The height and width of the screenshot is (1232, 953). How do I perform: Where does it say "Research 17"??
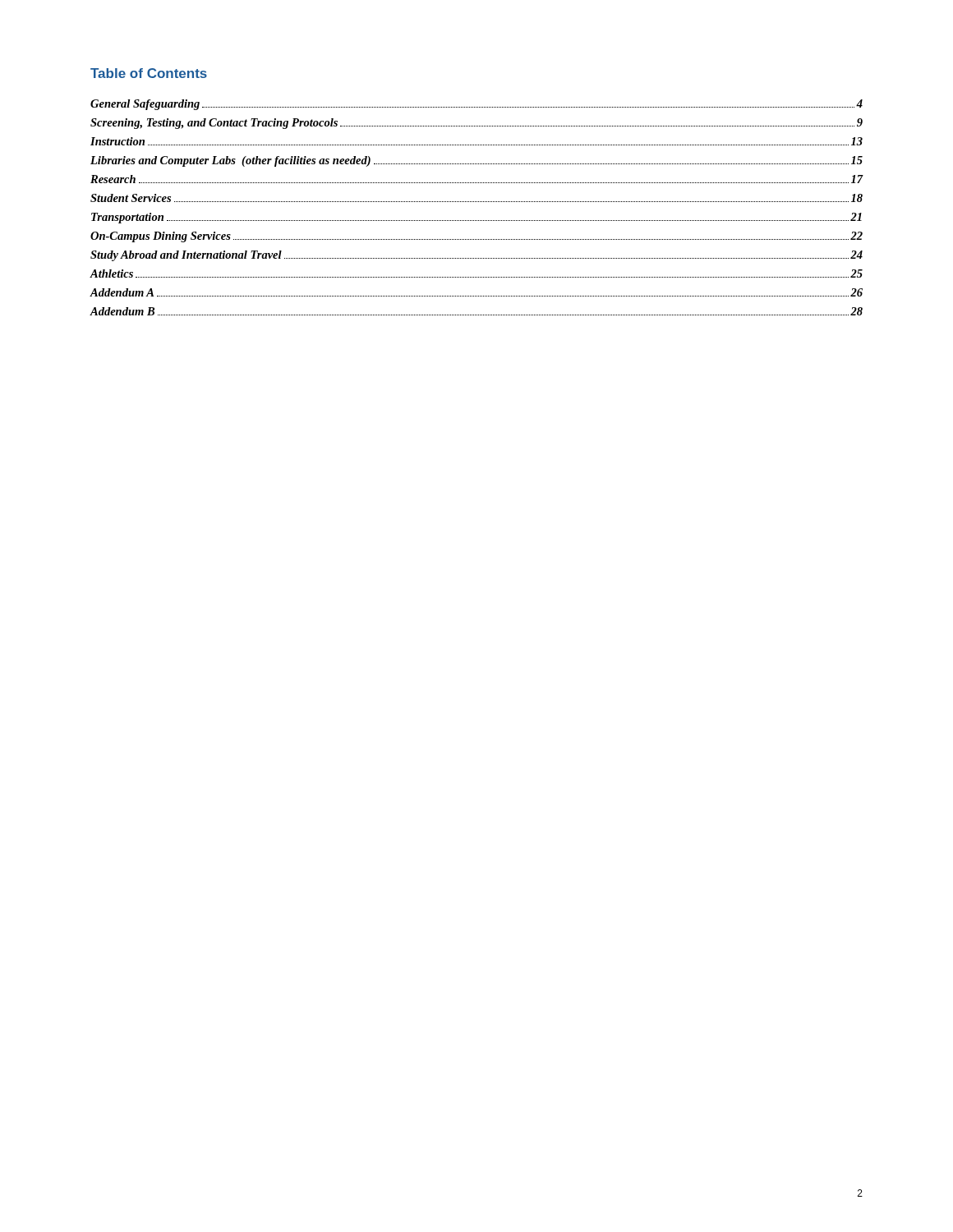[x=476, y=179]
